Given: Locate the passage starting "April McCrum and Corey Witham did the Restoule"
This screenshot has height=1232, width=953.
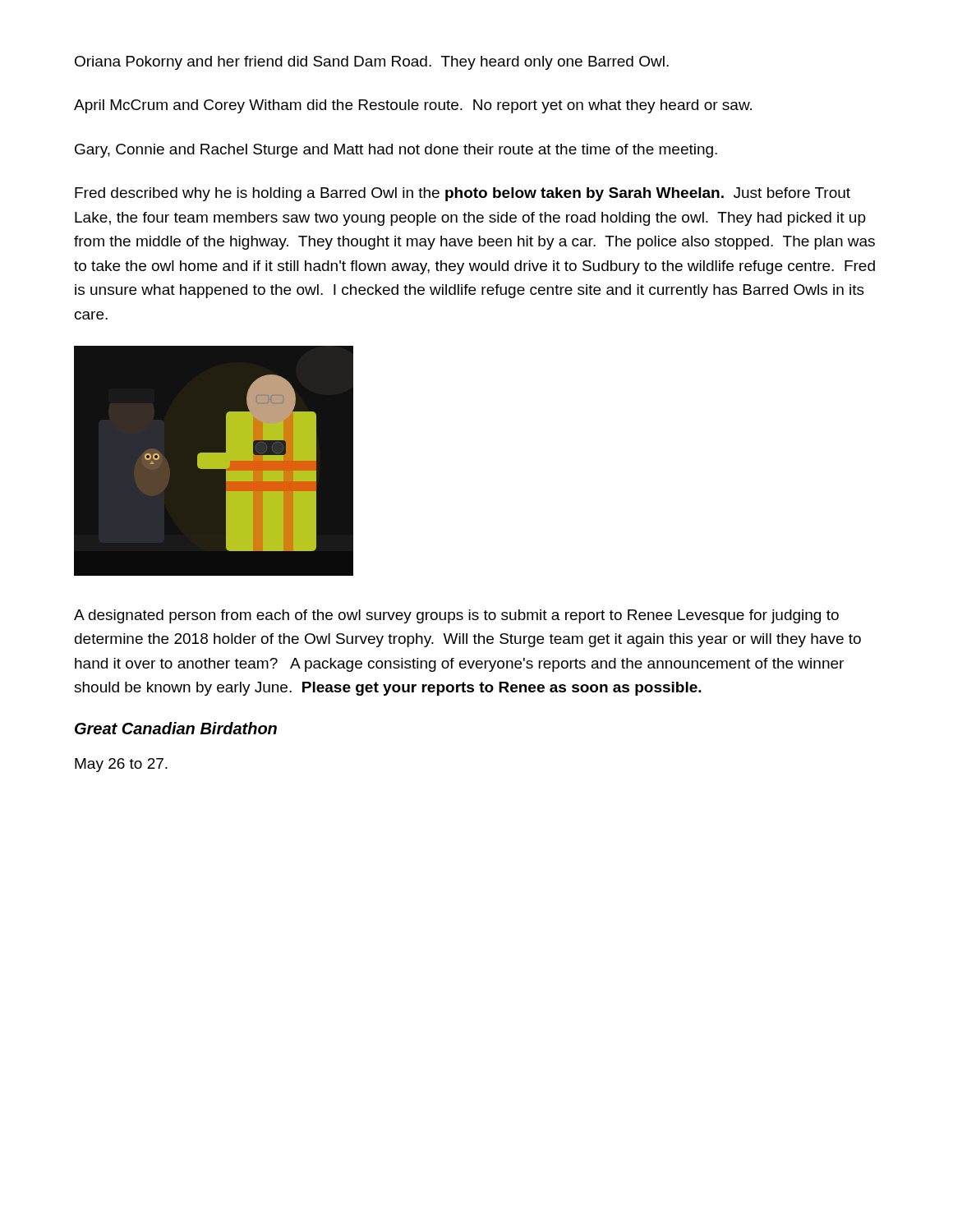Looking at the screenshot, I should point(414,105).
